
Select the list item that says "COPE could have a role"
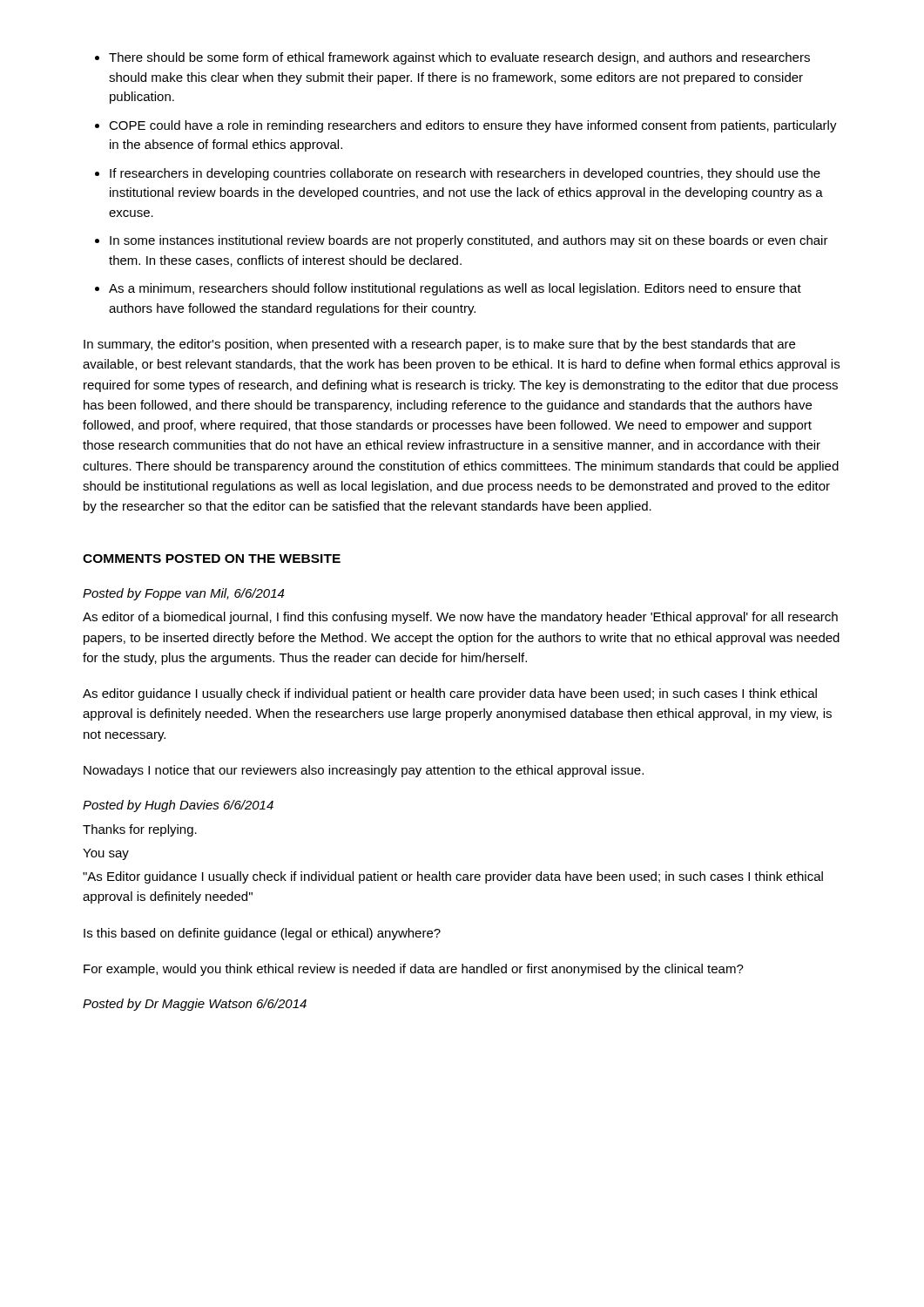475,135
